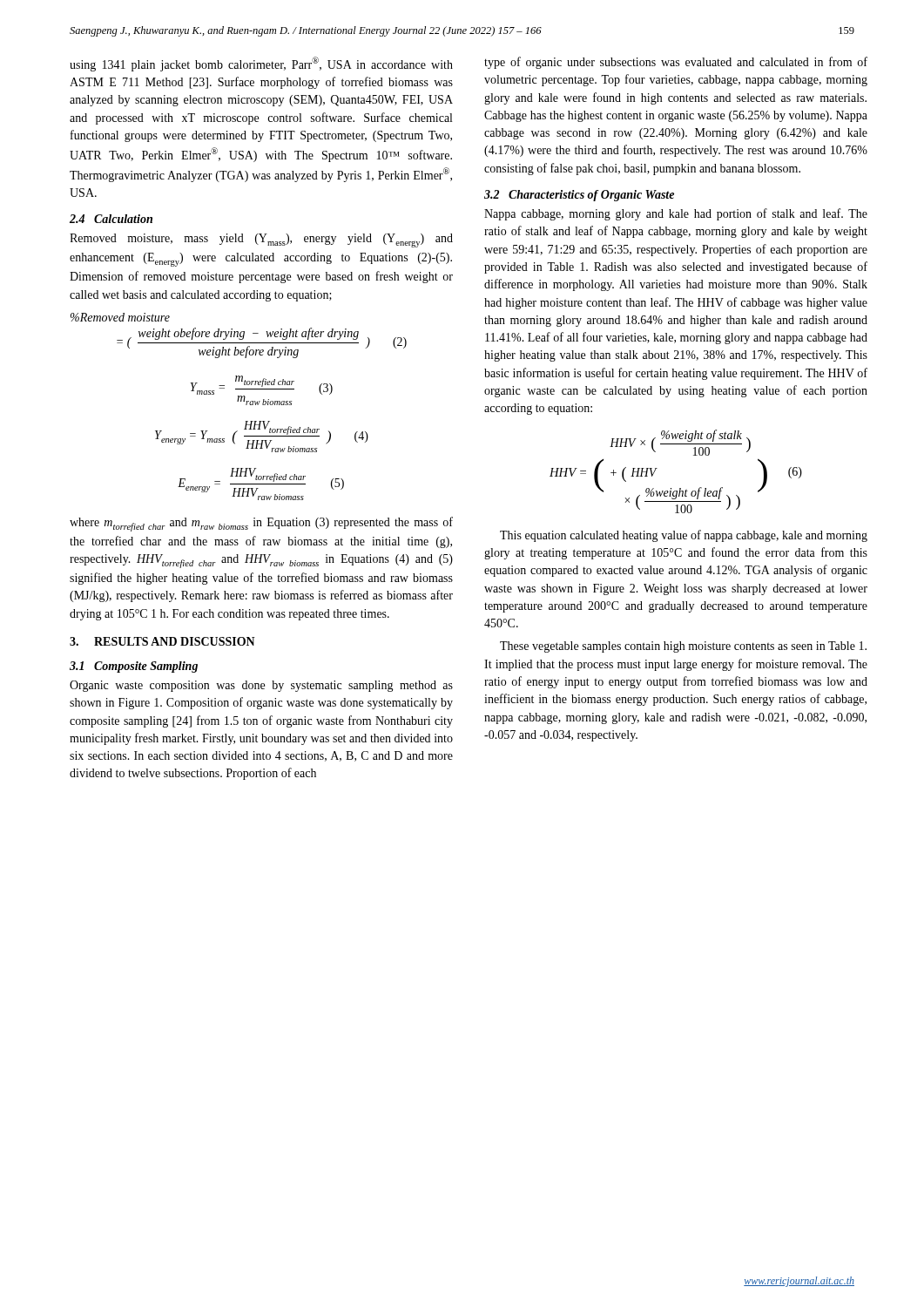
Task: Select the text block that reads "Organic waste composition was done"
Action: (x=261, y=730)
